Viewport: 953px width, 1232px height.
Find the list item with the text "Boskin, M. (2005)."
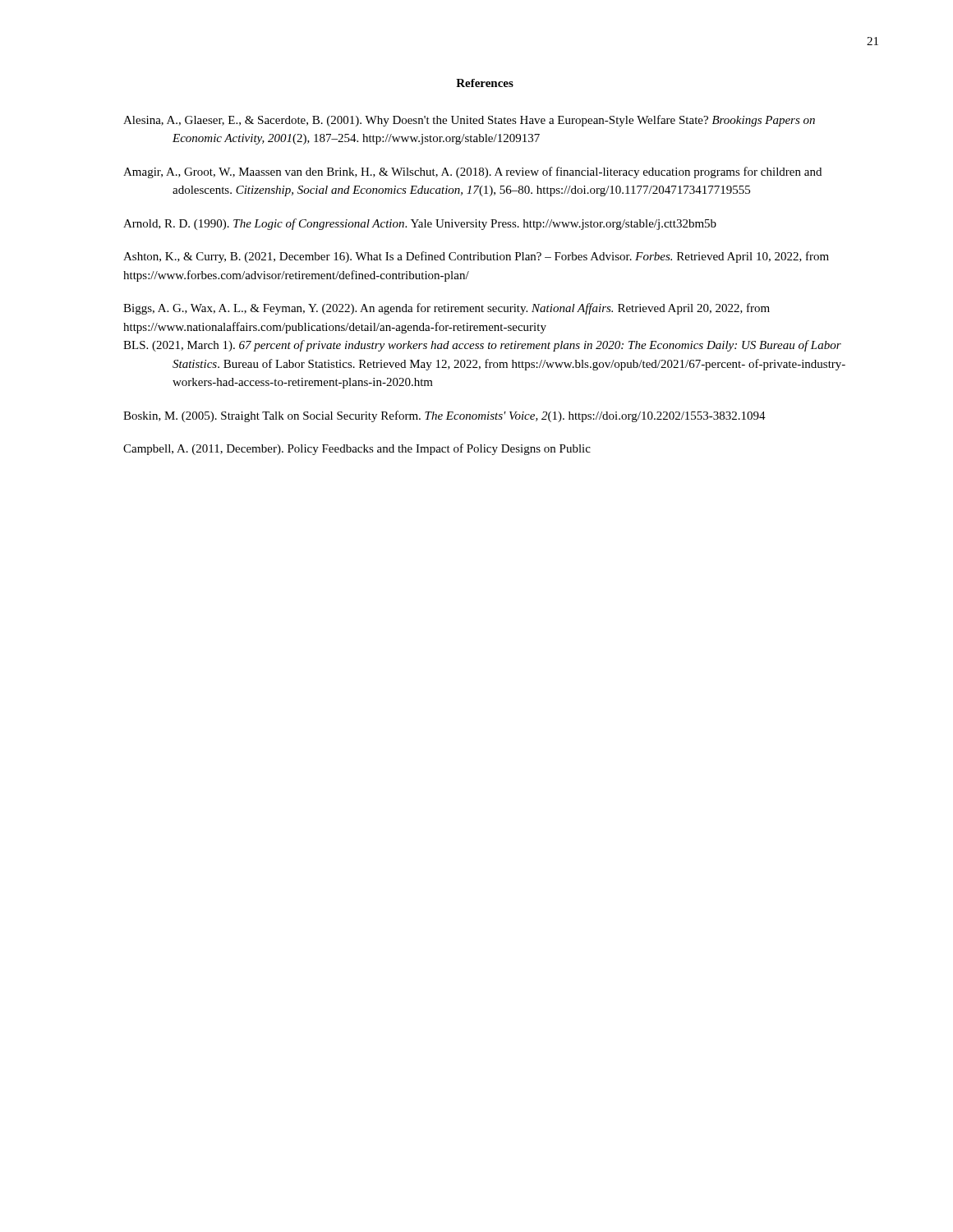pyautogui.click(x=485, y=415)
